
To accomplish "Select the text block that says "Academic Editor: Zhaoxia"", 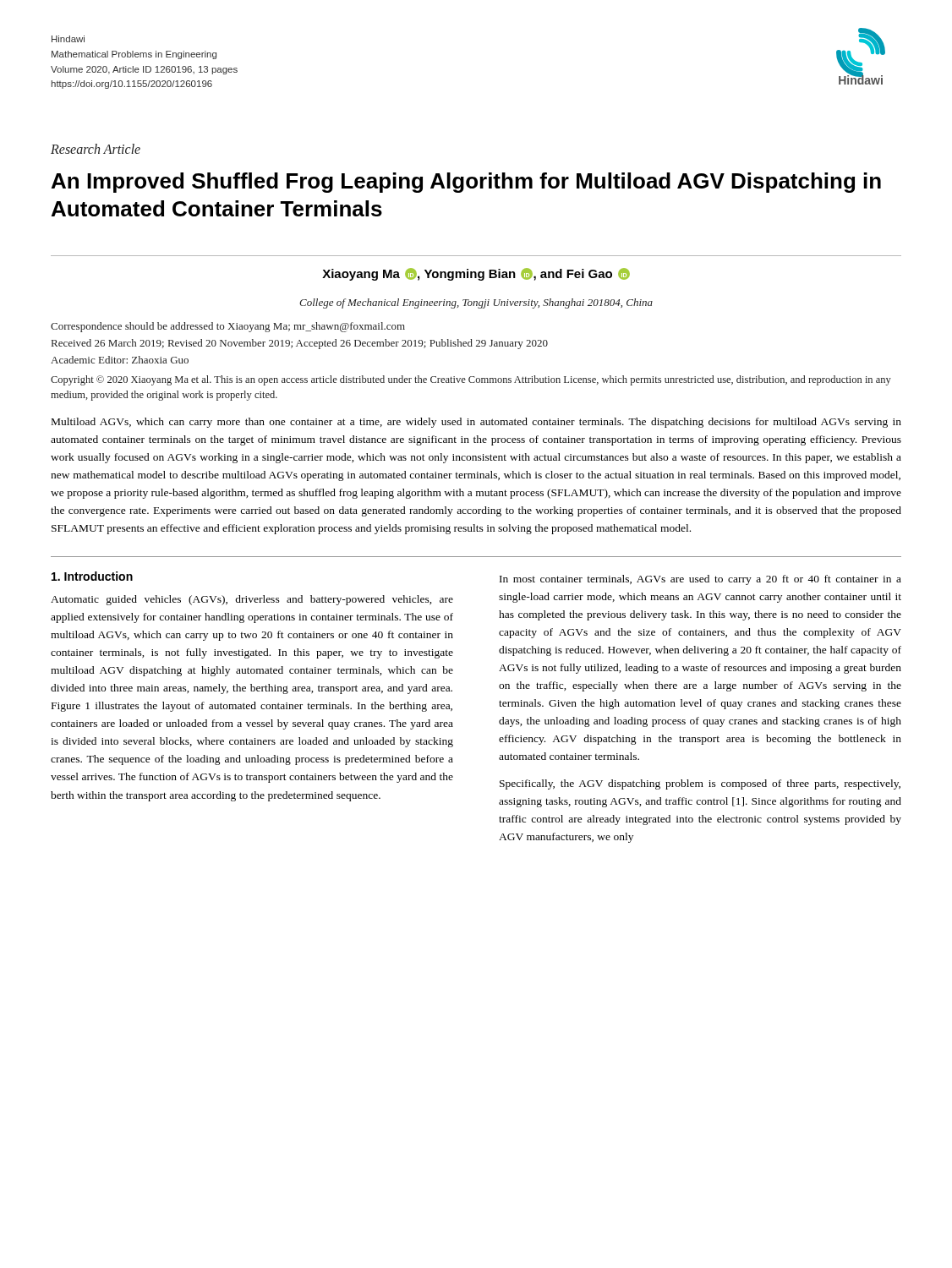I will tap(120, 360).
